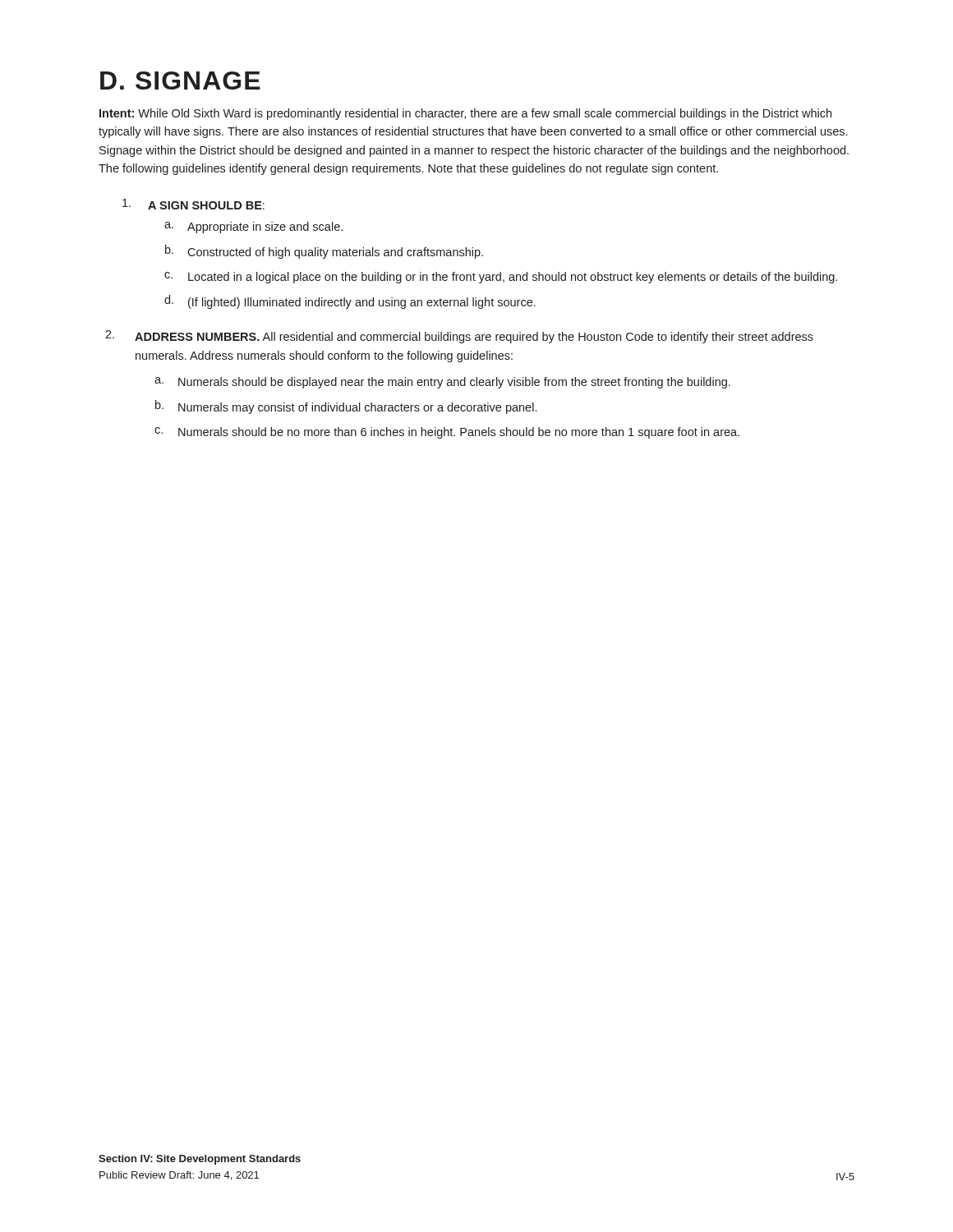Viewport: 953px width, 1232px height.
Task: Find the block on this page that starts "b. Numerals may consist of individual characters"
Action: coord(504,407)
